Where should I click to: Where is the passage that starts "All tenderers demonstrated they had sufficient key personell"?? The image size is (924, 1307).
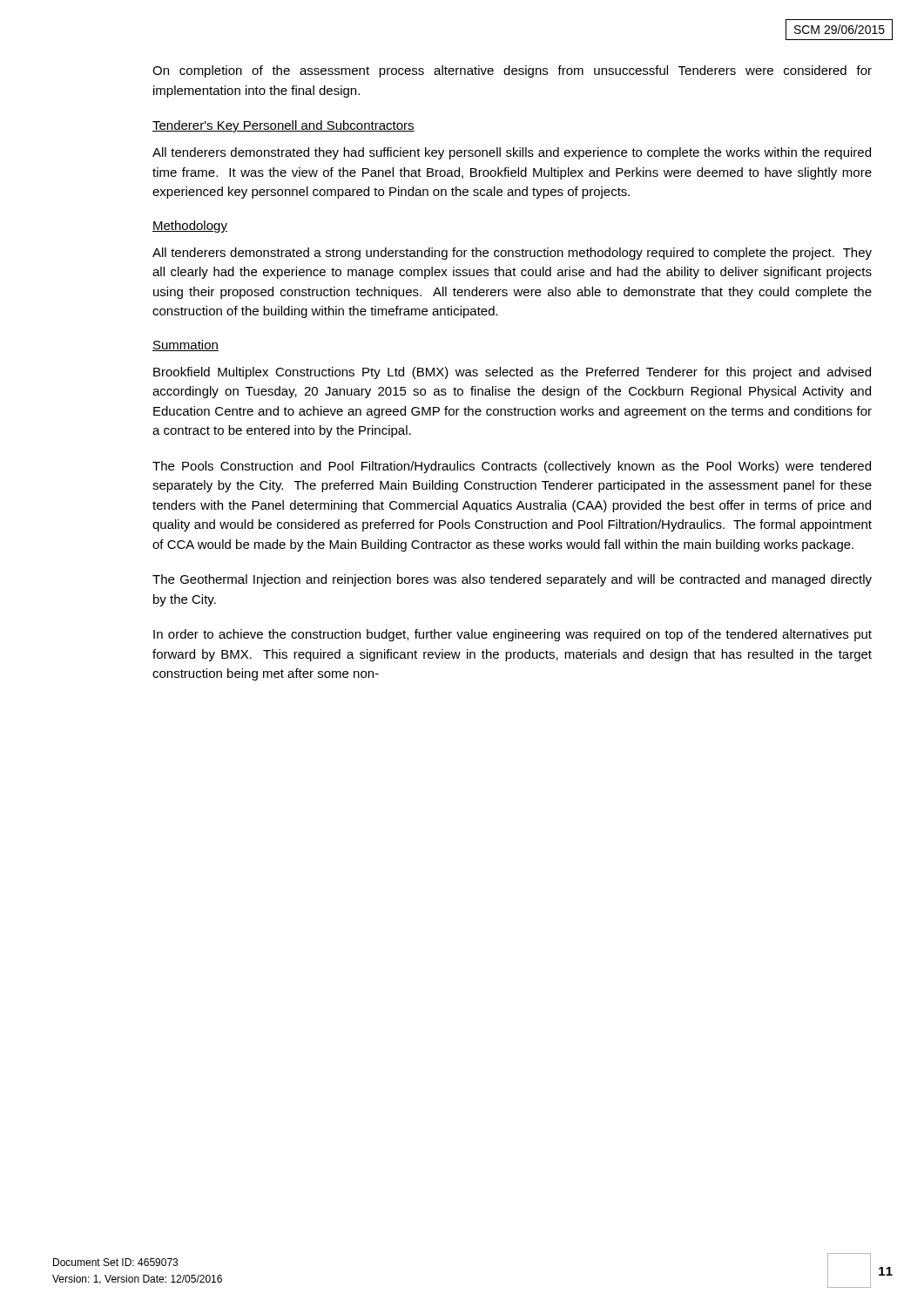pos(512,172)
